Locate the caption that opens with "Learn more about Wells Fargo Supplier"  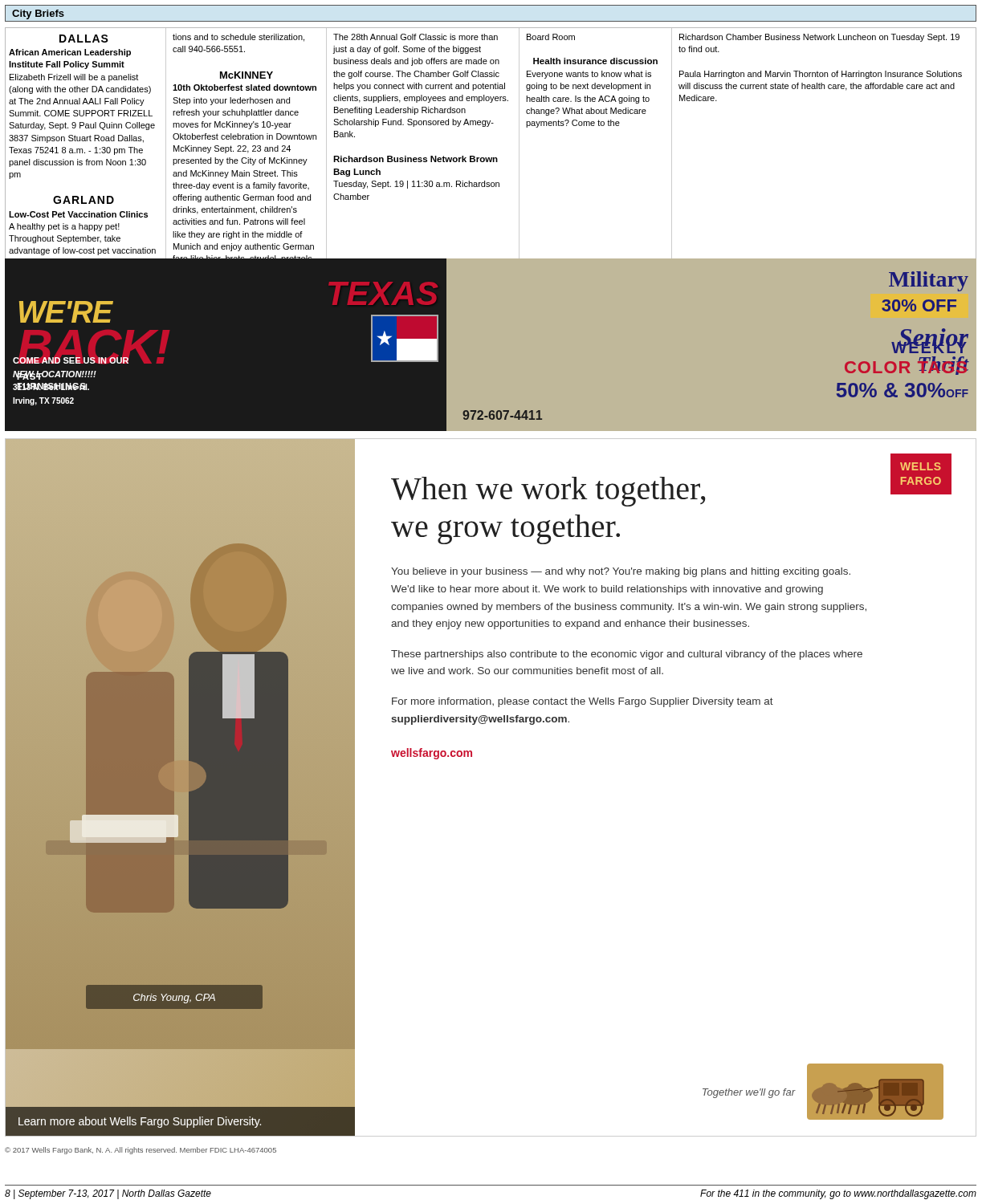140,1121
